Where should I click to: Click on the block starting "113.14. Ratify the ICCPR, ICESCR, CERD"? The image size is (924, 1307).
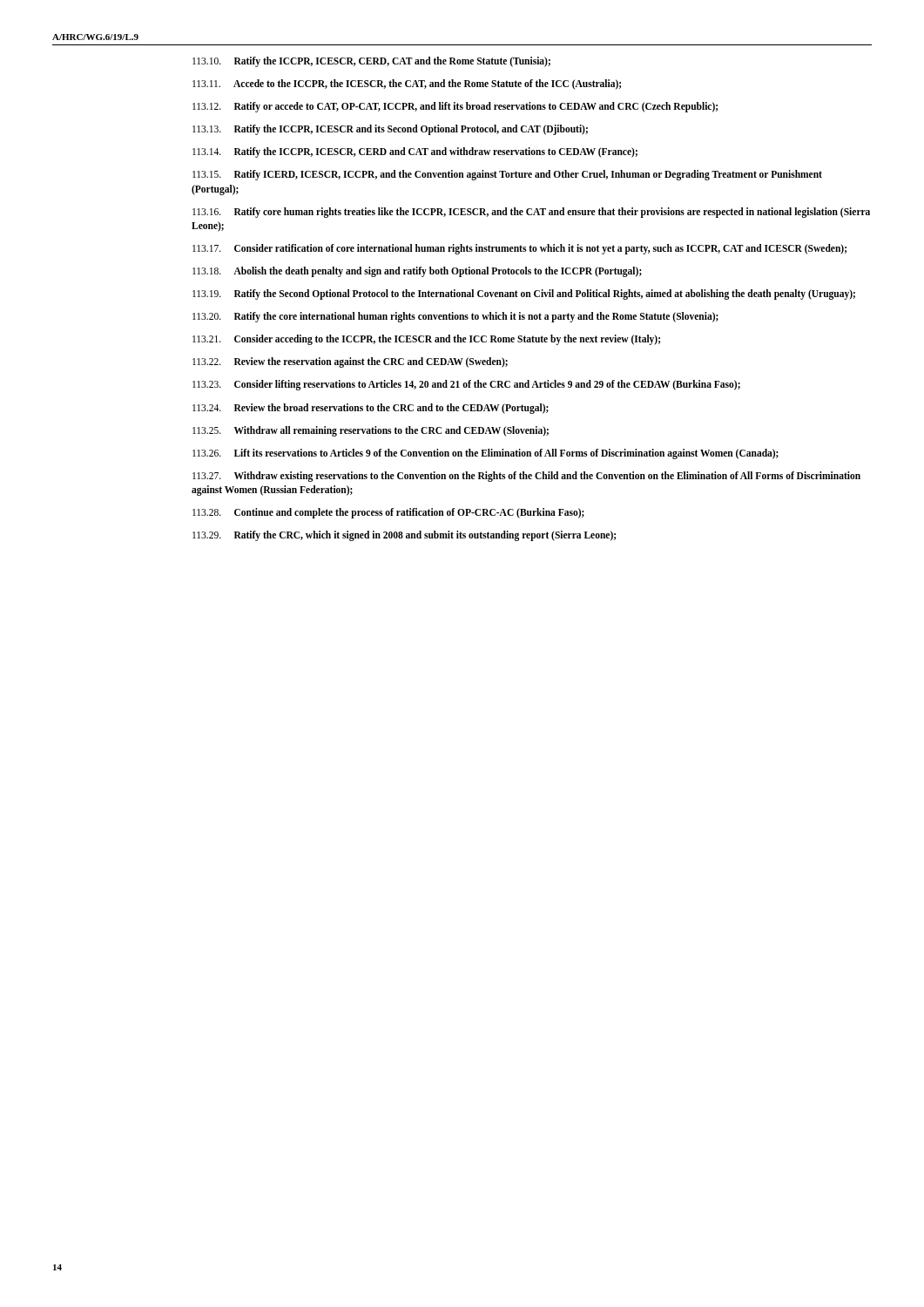[415, 152]
